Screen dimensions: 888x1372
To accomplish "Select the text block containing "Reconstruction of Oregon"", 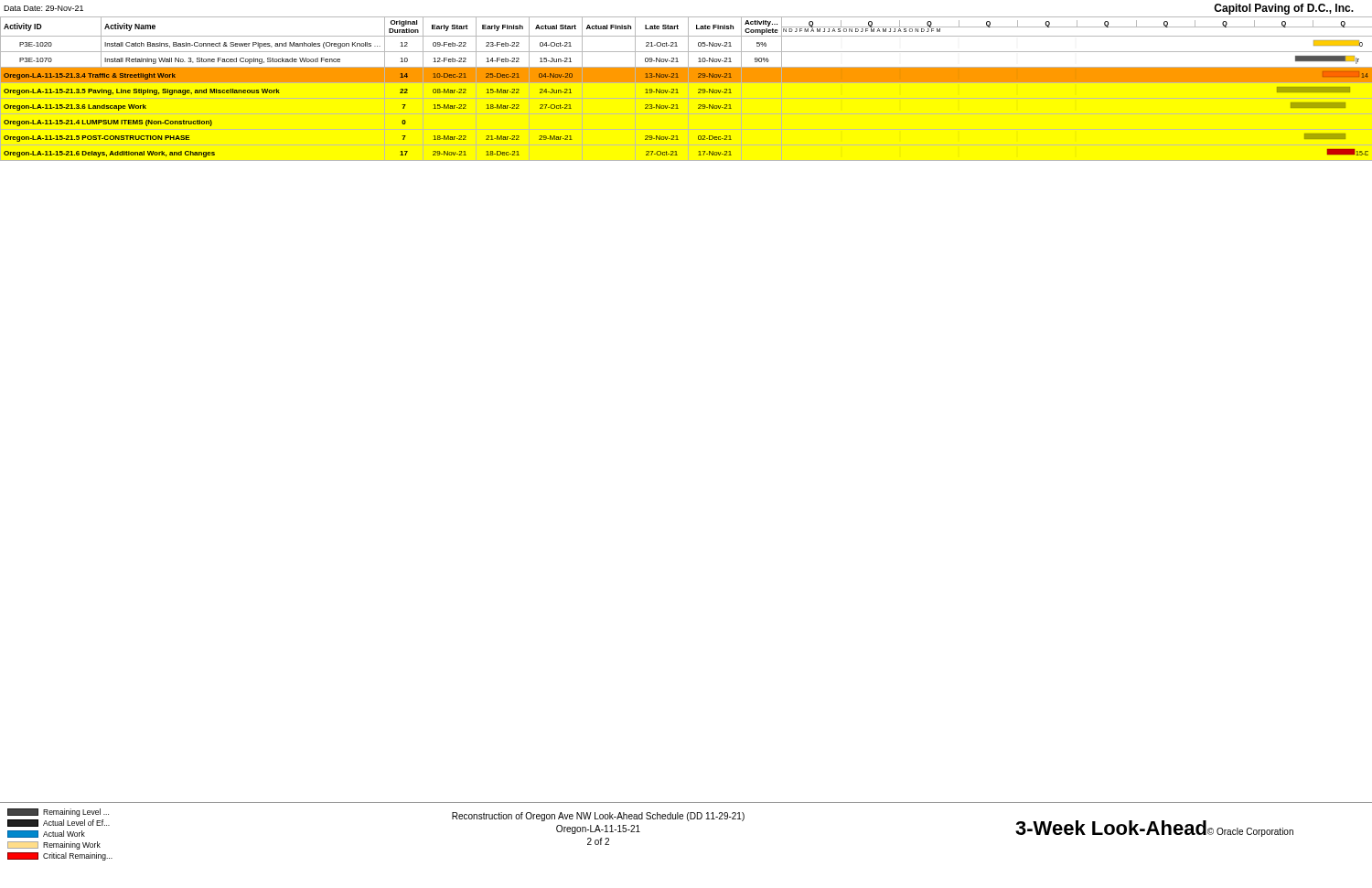I will click(x=598, y=816).
